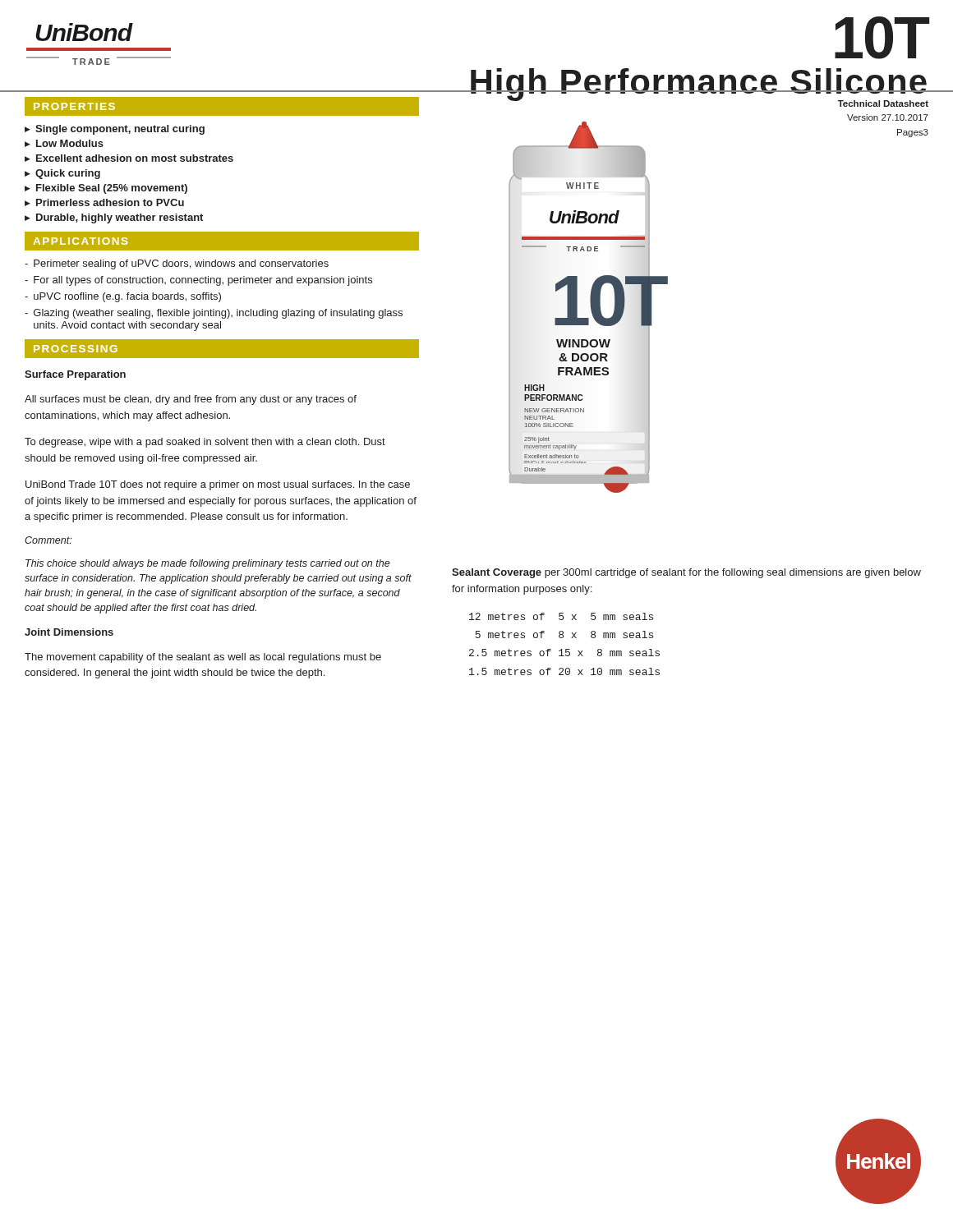This screenshot has height=1232, width=953.
Task: Point to the block beginning "Excellent adhesion on most"
Action: click(134, 158)
